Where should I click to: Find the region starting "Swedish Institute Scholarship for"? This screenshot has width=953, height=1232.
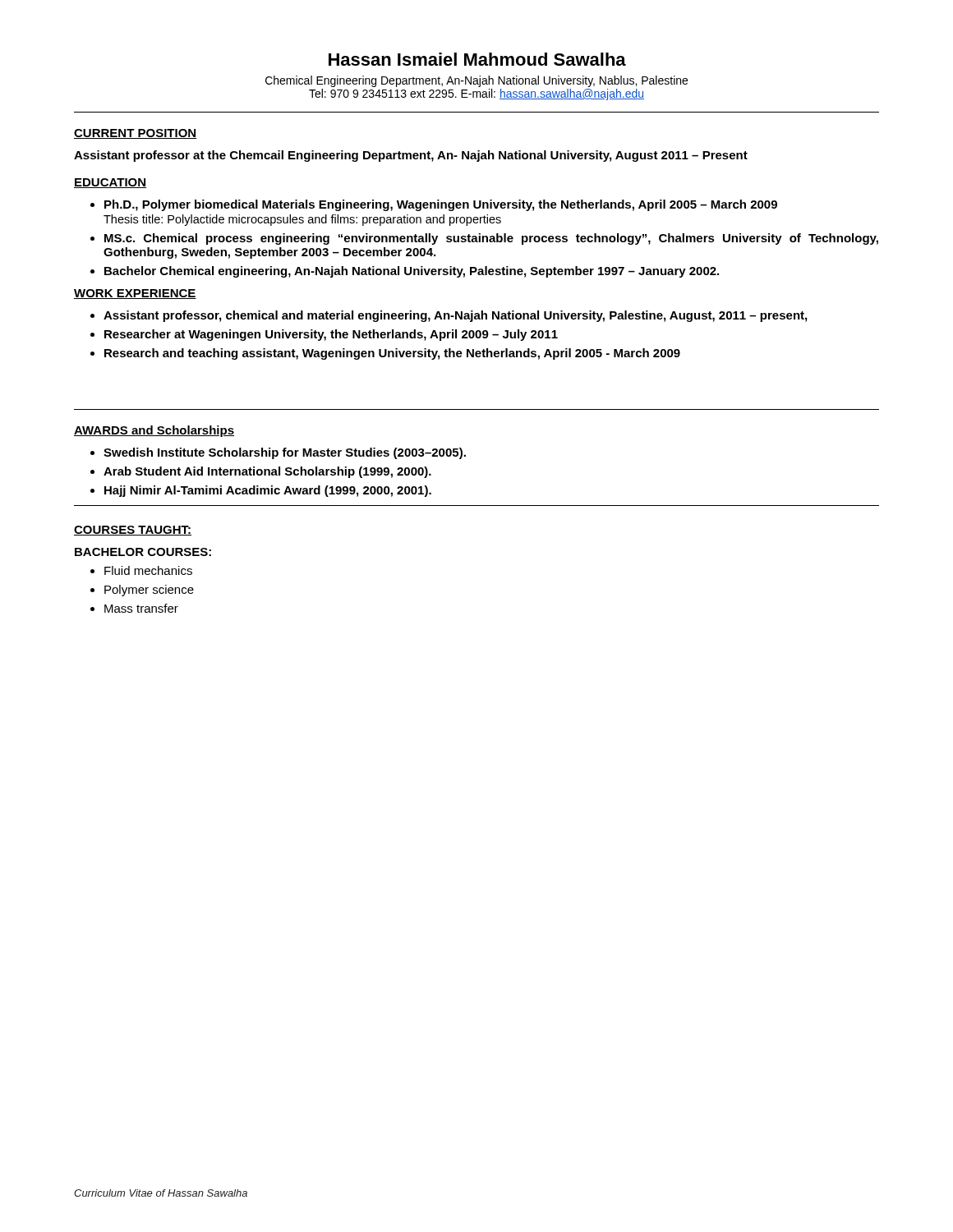click(285, 452)
